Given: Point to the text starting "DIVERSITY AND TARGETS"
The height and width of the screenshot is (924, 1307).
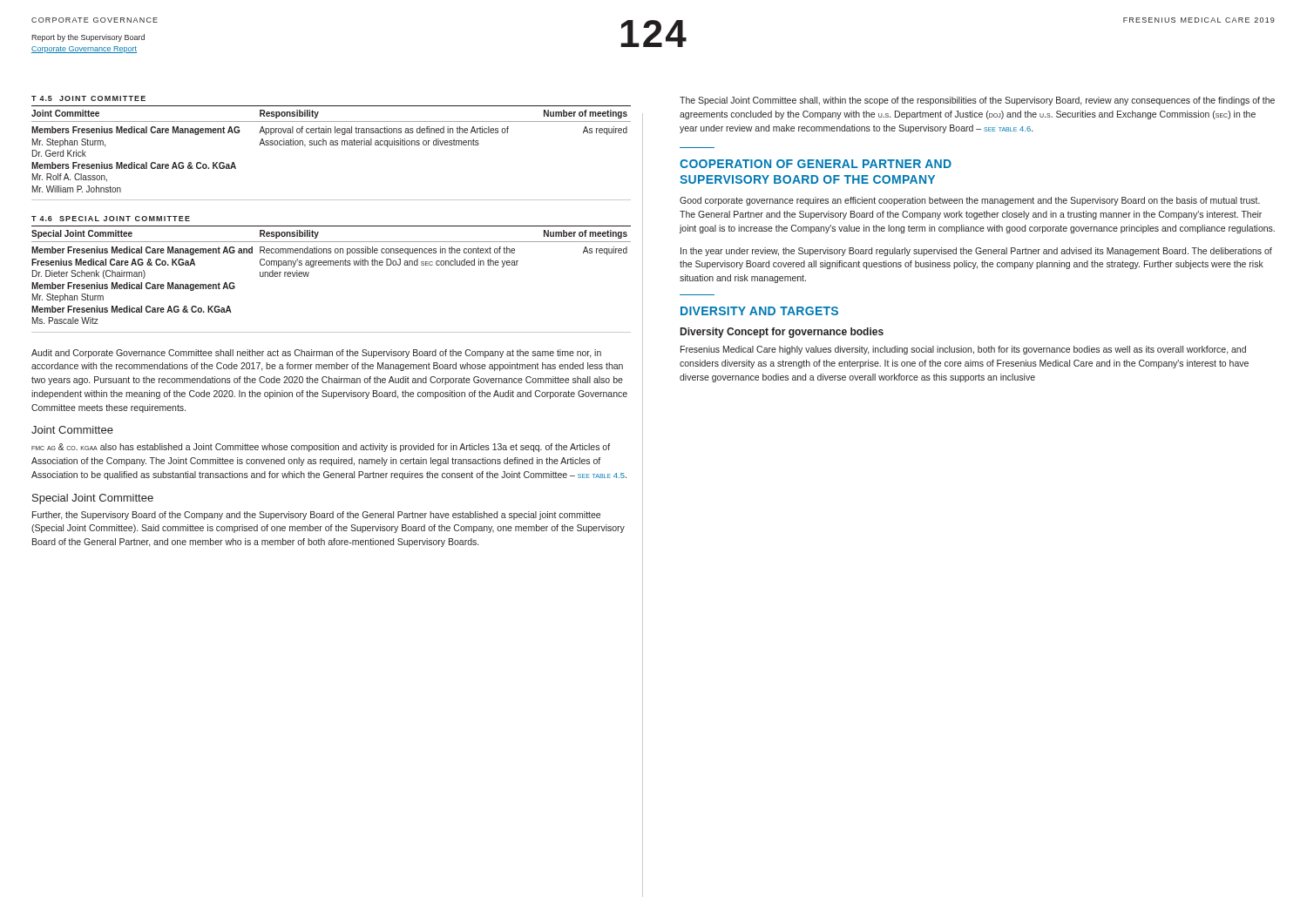Looking at the screenshot, I should (759, 311).
